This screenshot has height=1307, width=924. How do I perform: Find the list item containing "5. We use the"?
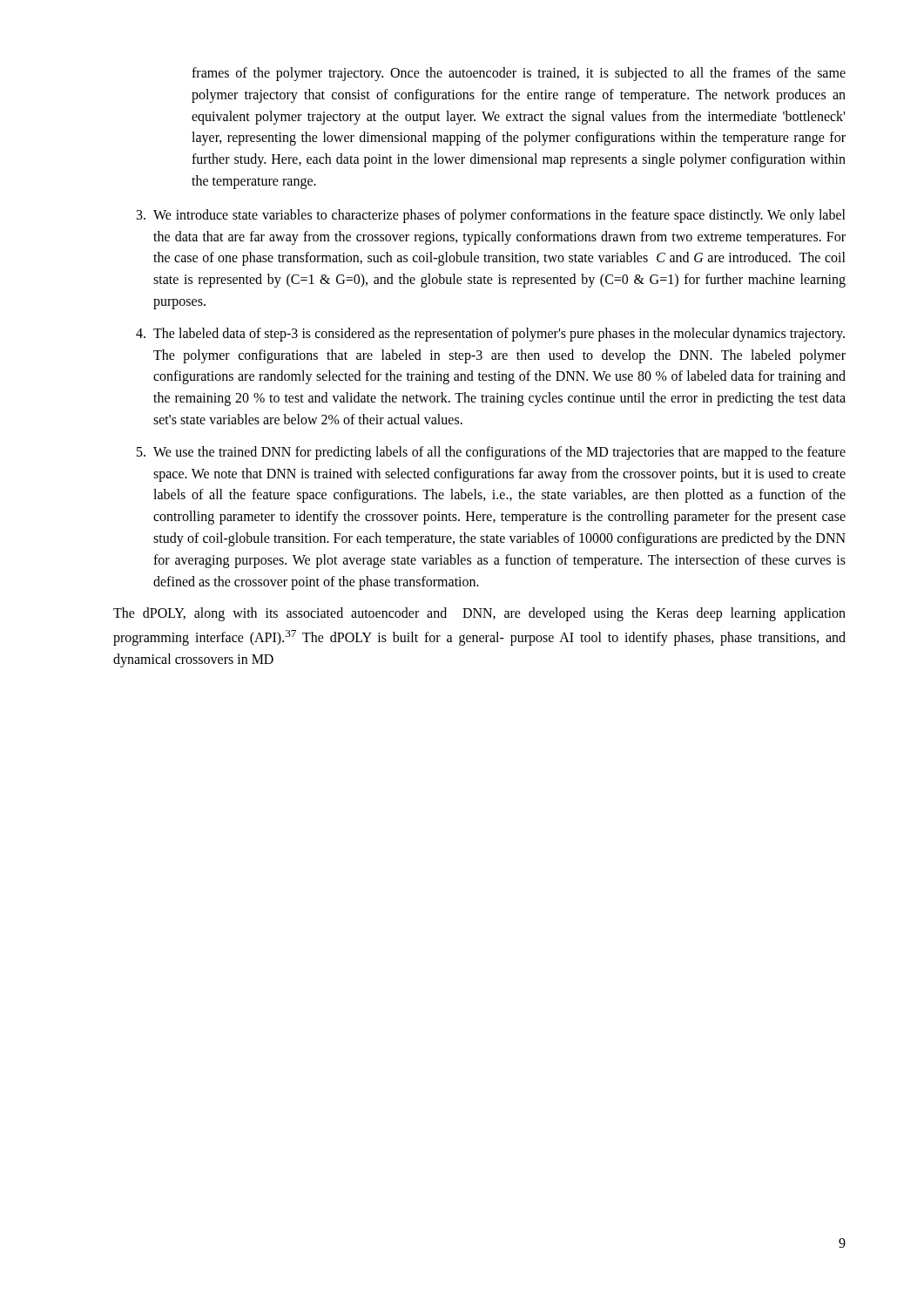click(x=479, y=517)
